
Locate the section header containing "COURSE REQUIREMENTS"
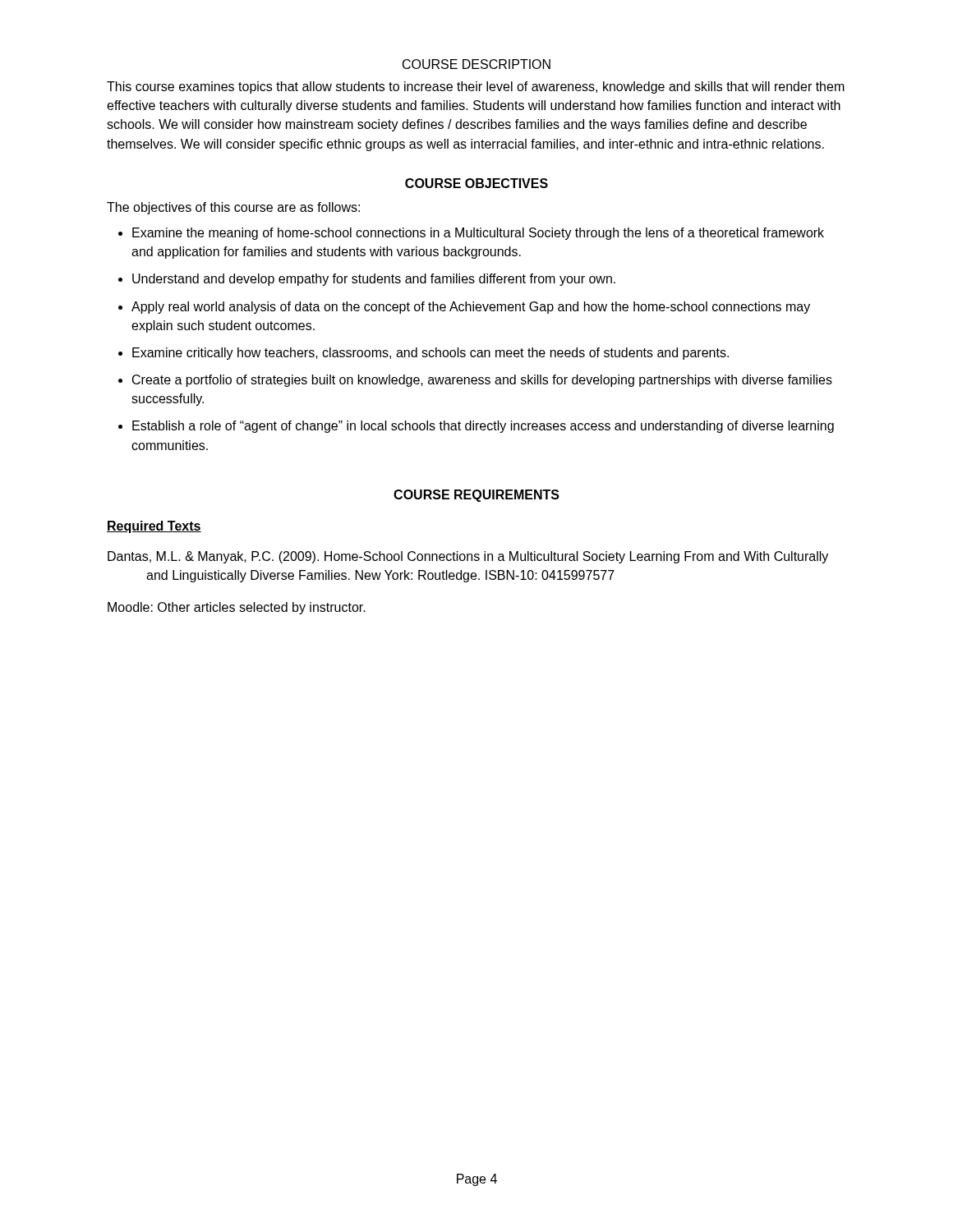476,495
